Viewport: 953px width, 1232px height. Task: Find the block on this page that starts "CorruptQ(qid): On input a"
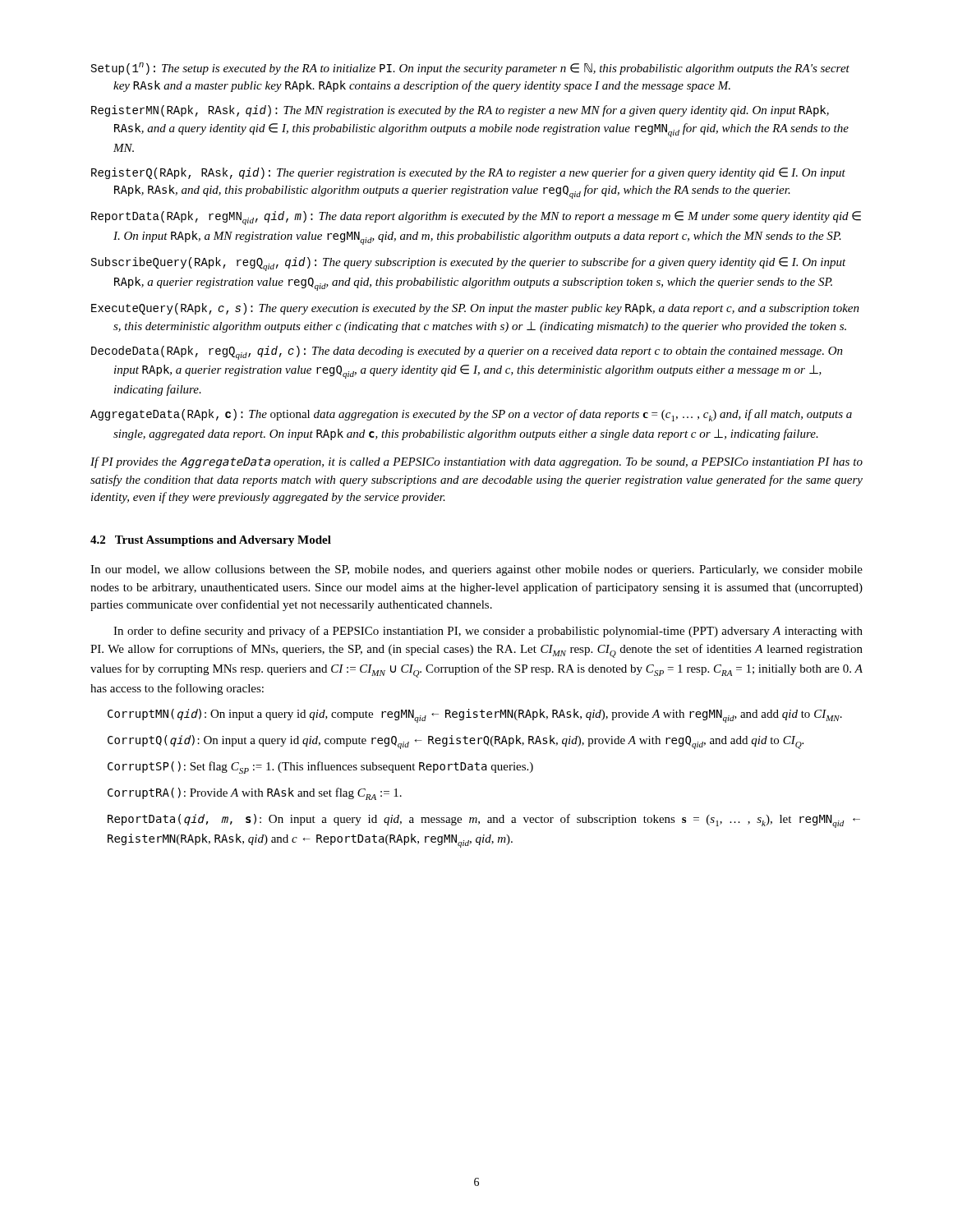[456, 742]
